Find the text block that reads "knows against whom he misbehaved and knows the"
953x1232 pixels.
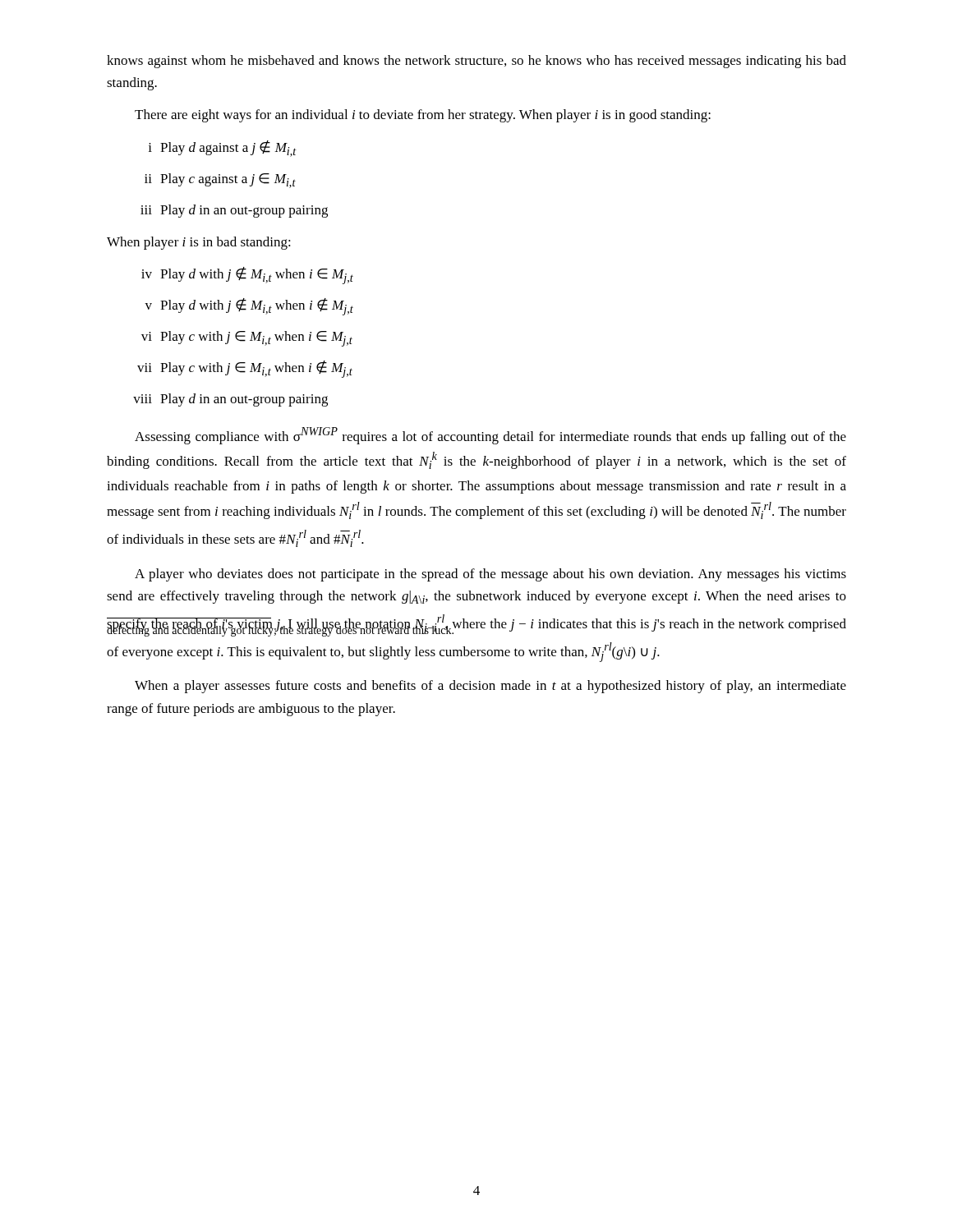point(476,72)
